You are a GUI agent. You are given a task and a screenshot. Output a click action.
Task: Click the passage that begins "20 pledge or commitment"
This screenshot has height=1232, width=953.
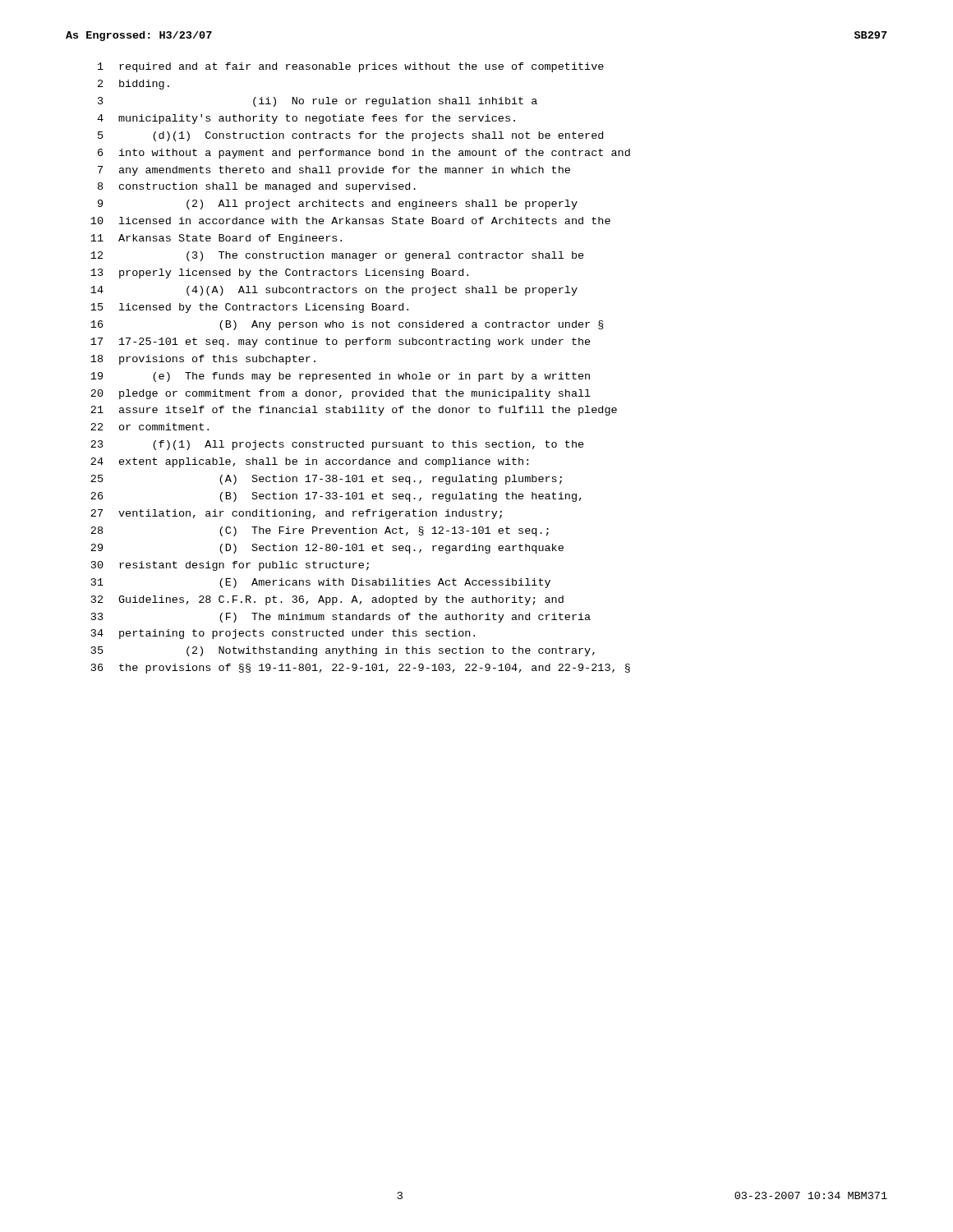tap(476, 394)
